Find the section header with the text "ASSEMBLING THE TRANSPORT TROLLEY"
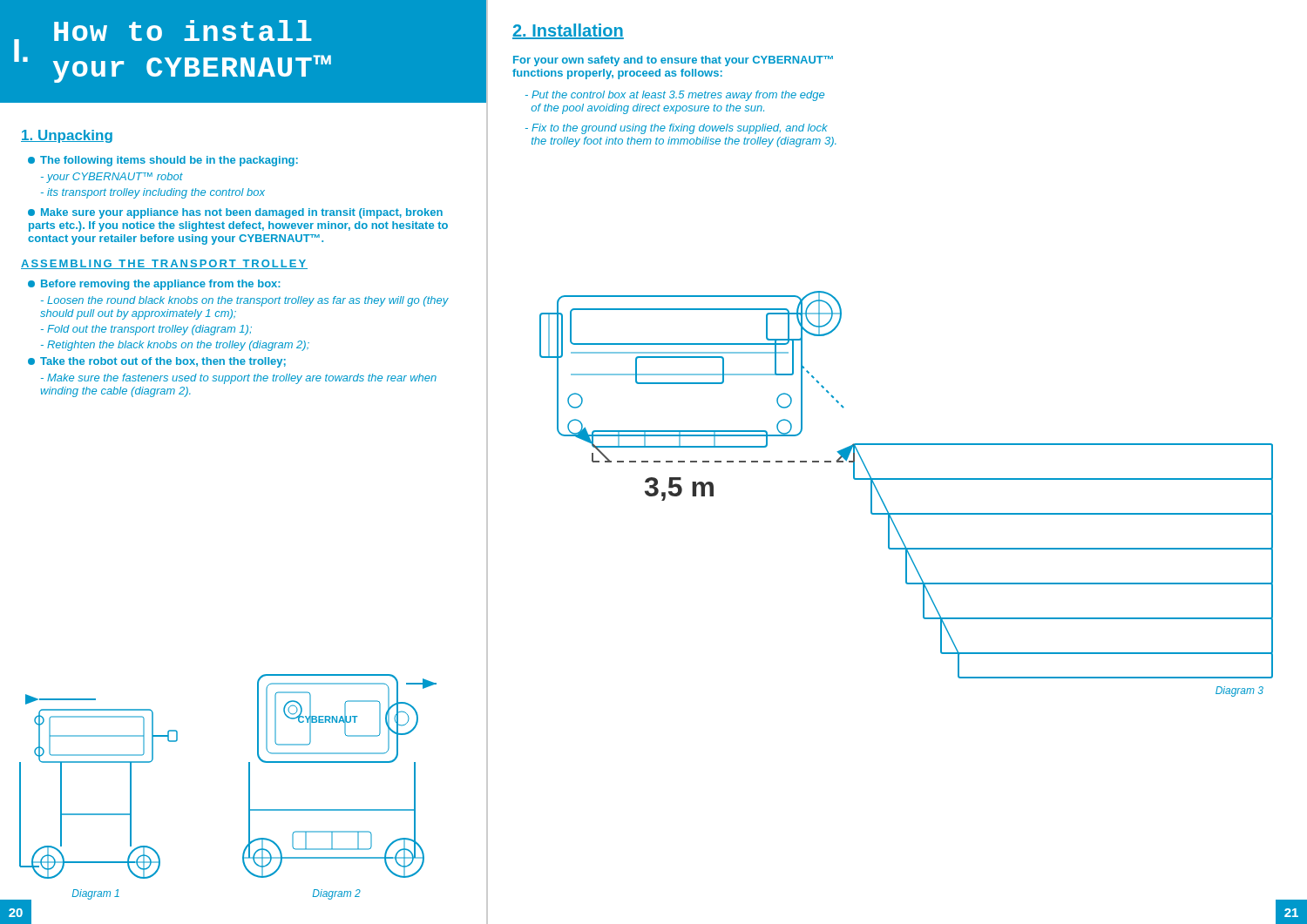 [164, 263]
